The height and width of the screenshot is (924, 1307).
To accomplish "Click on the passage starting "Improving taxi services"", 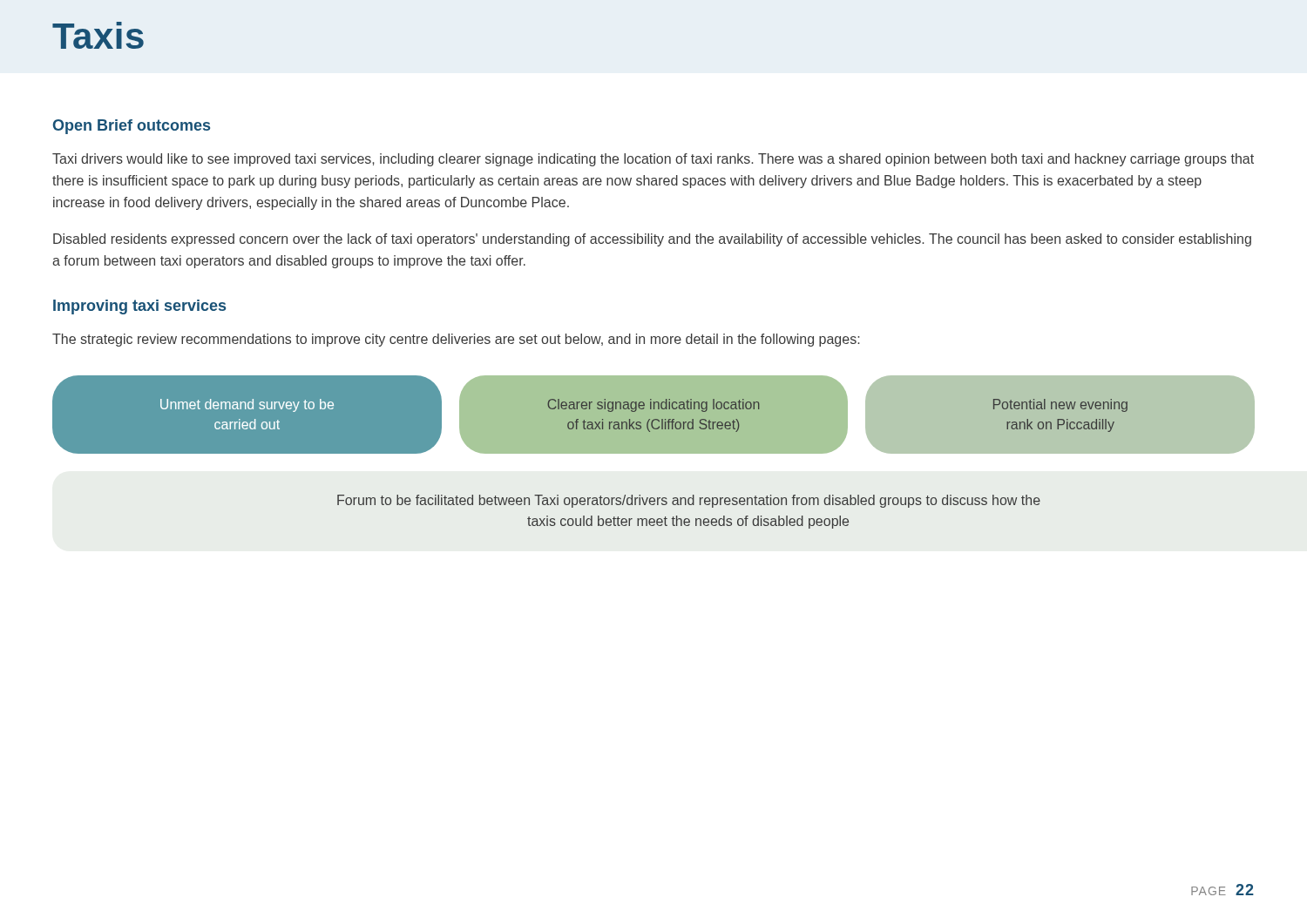I will (x=139, y=307).
